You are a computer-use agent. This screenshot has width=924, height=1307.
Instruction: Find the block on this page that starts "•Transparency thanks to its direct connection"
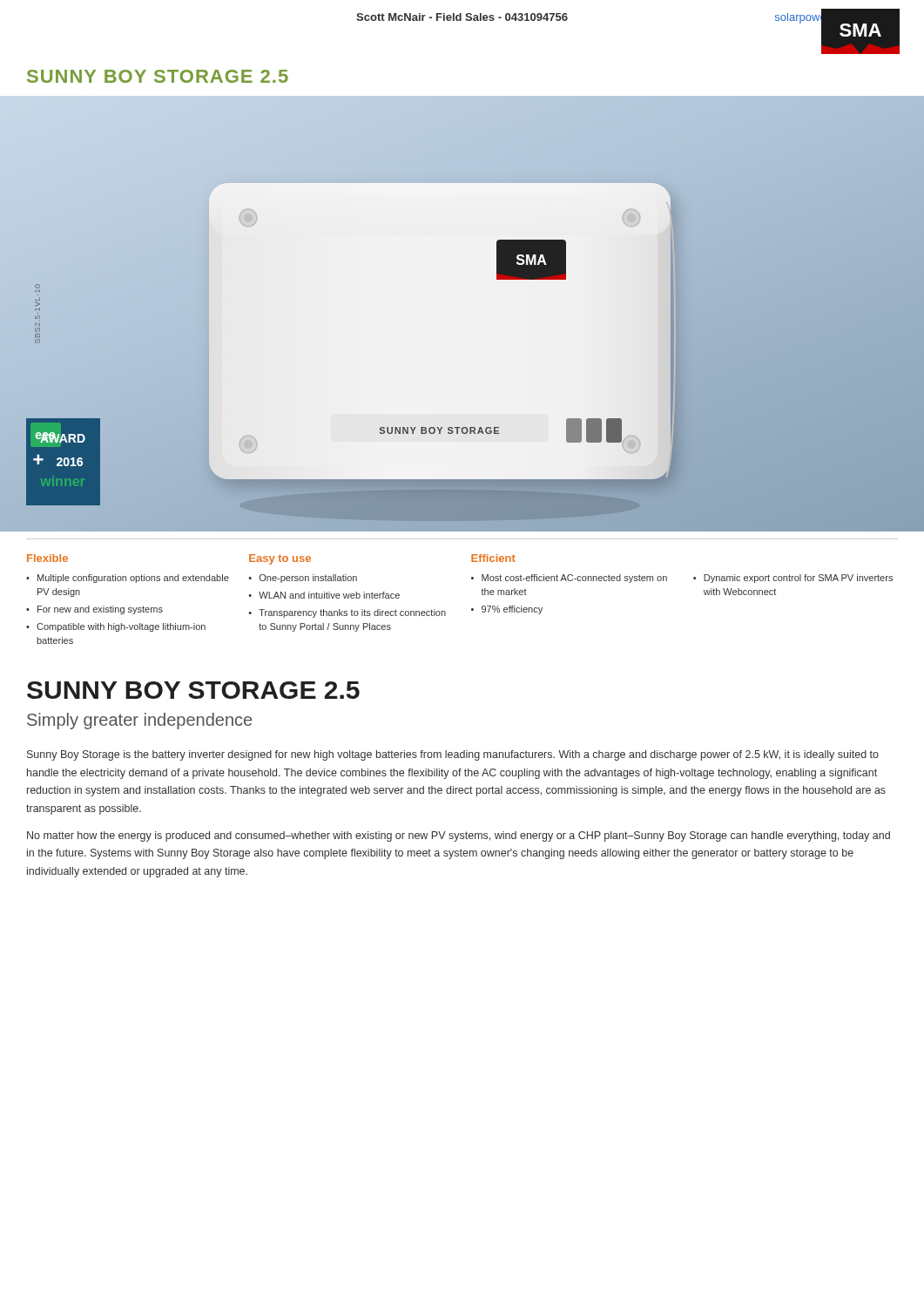click(x=347, y=619)
